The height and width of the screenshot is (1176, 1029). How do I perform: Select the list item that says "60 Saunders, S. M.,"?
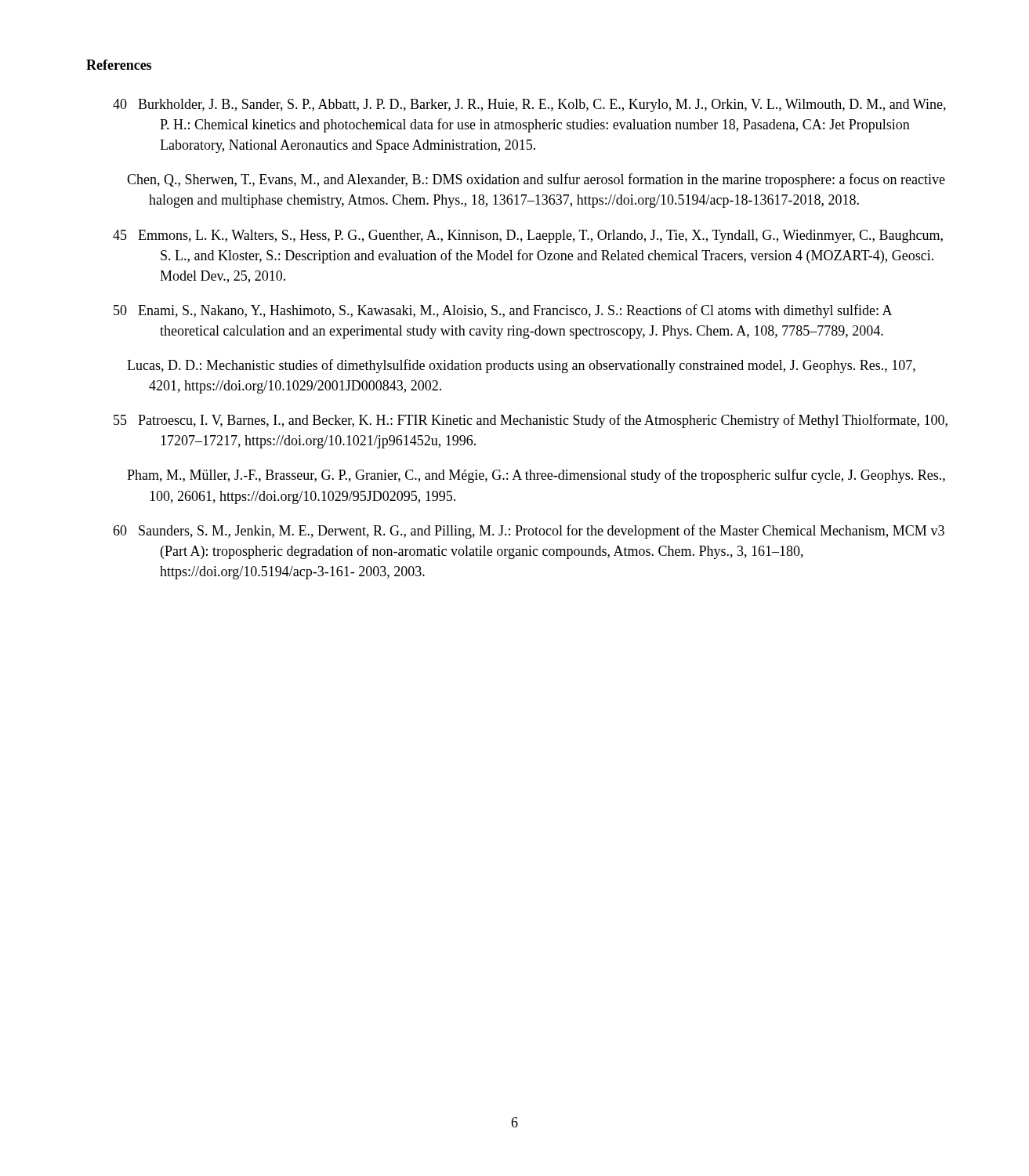click(x=518, y=551)
